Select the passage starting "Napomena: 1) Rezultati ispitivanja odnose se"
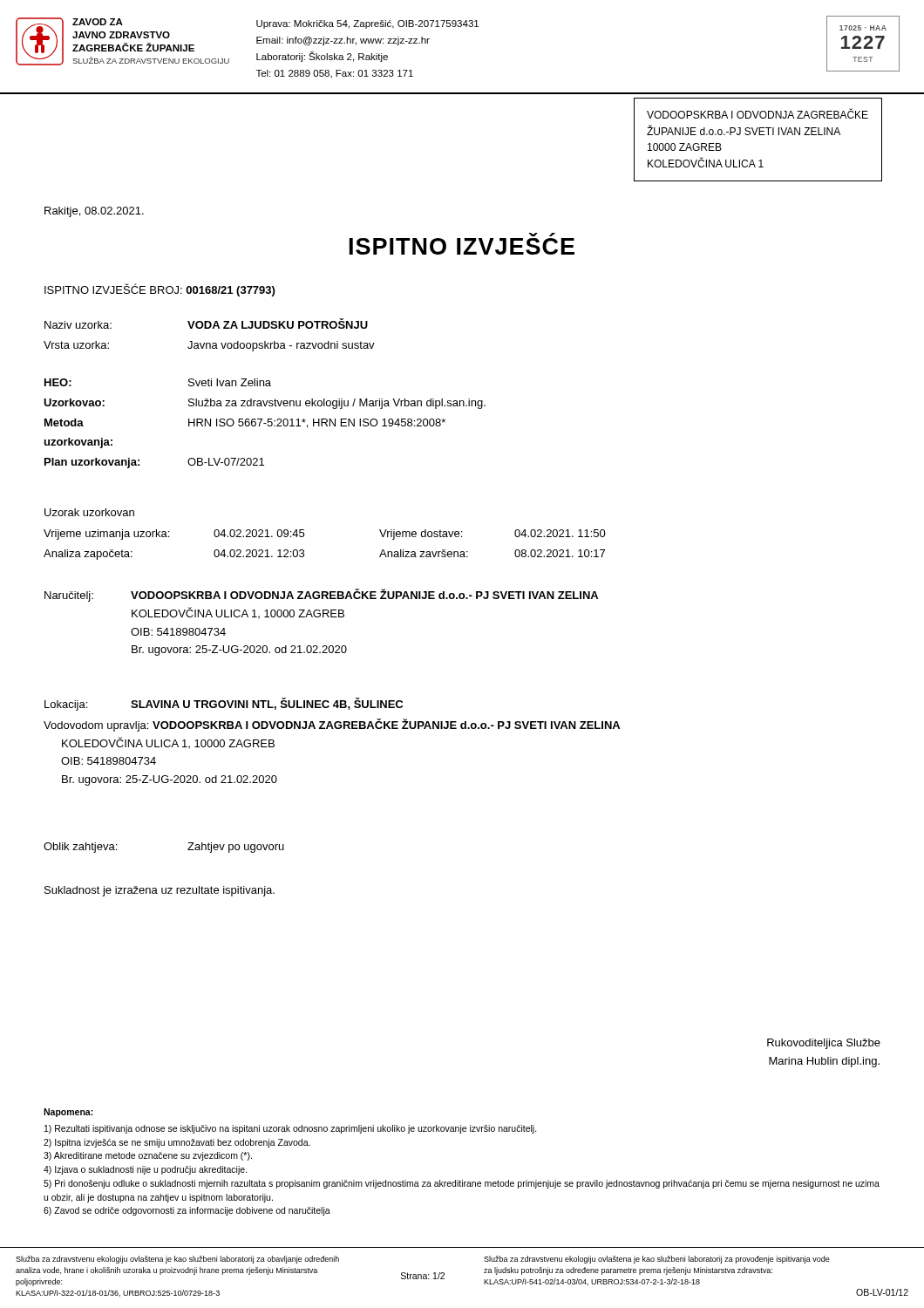This screenshot has height=1308, width=924. pyautogui.click(x=68, y=1113)
